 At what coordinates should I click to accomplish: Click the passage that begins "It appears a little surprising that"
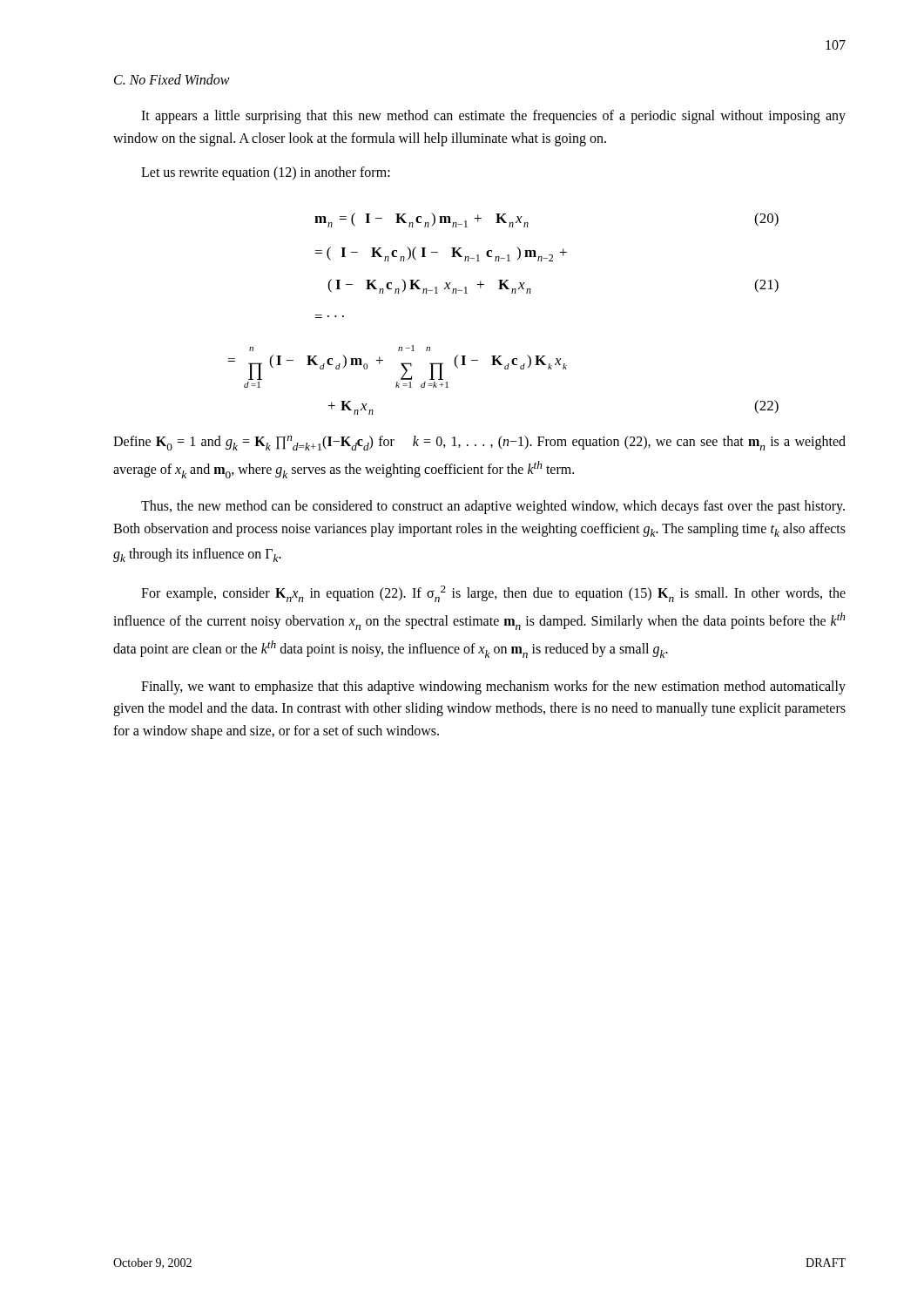(479, 127)
